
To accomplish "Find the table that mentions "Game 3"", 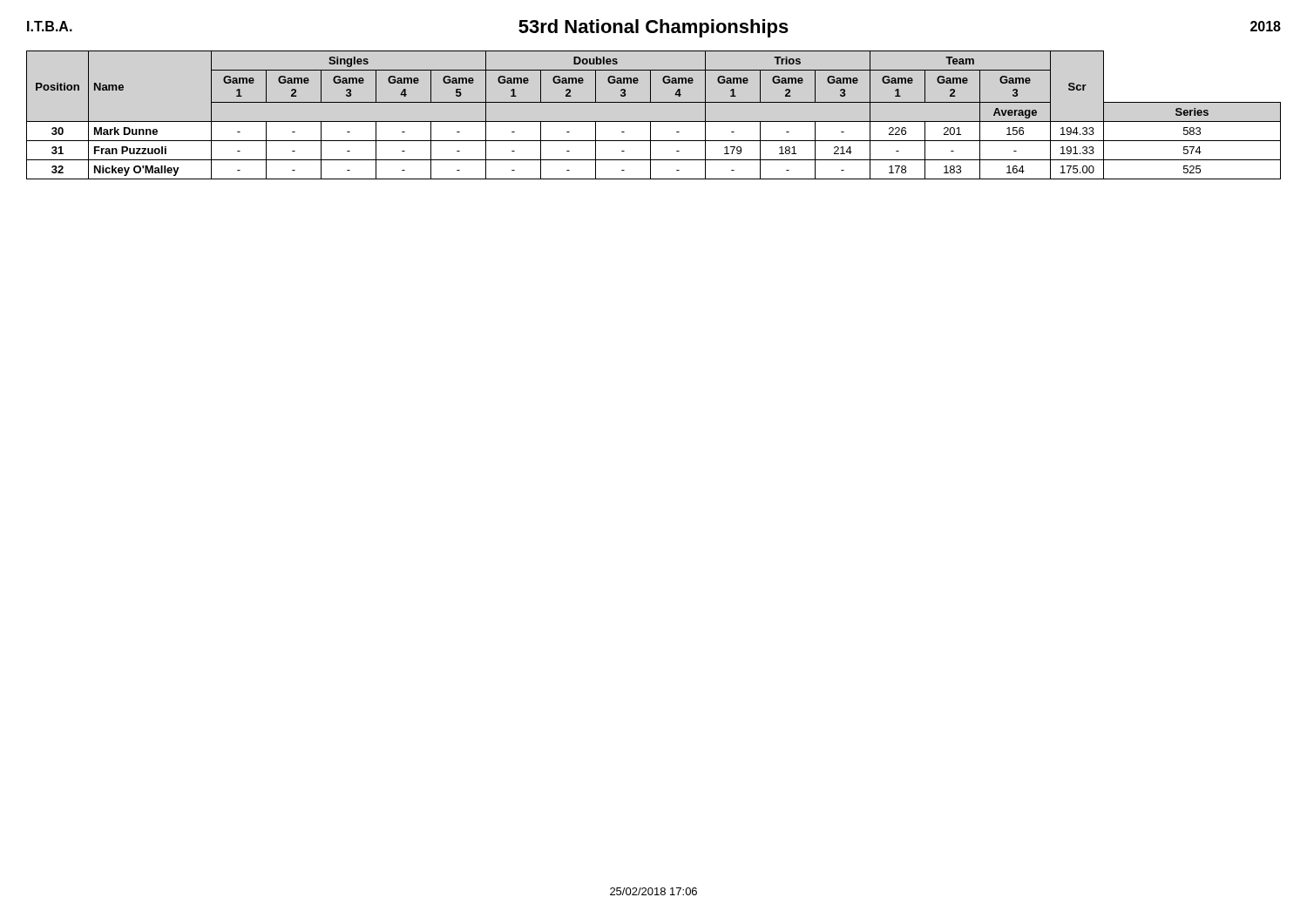I will pos(654,115).
